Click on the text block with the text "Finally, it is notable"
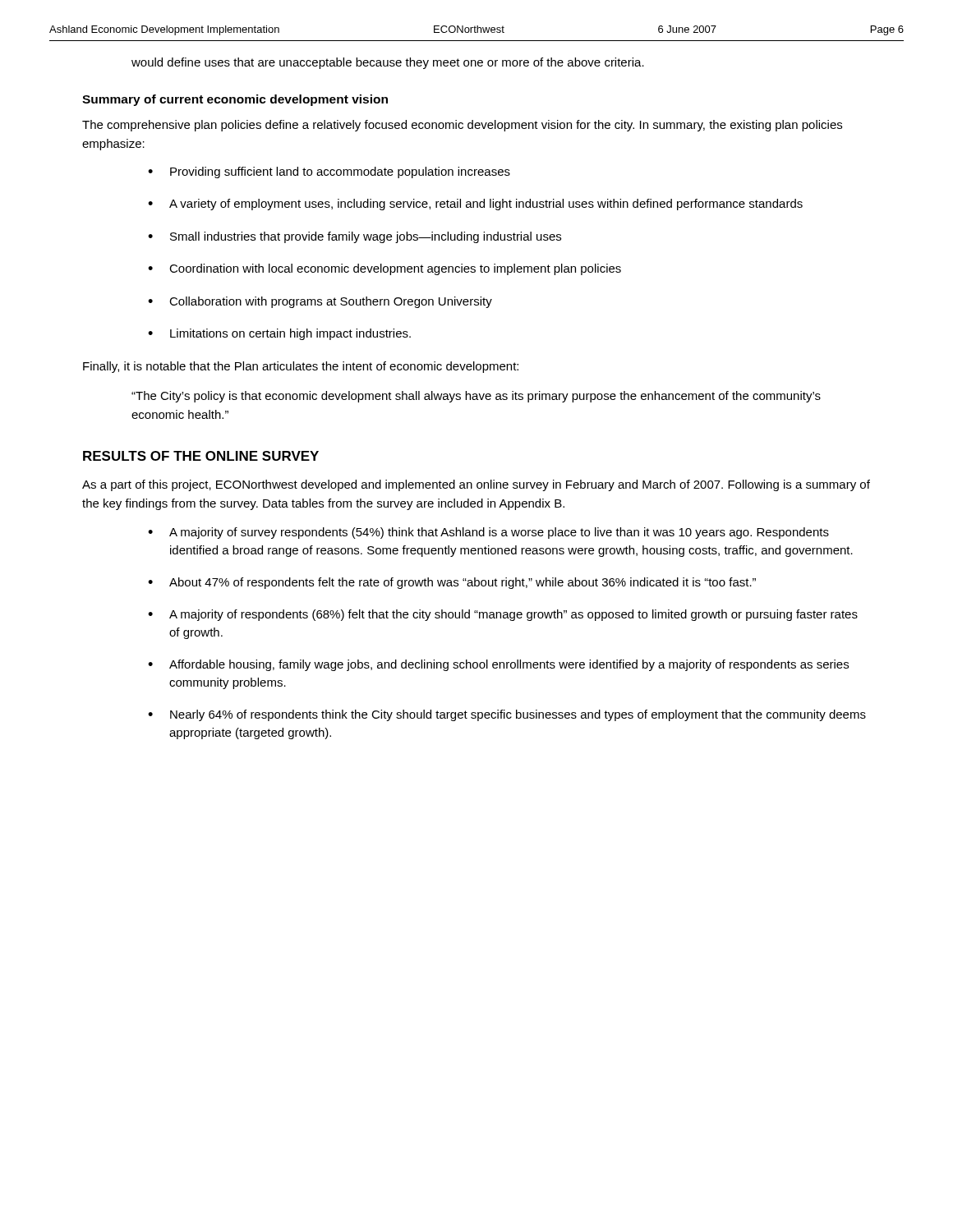953x1232 pixels. (301, 366)
